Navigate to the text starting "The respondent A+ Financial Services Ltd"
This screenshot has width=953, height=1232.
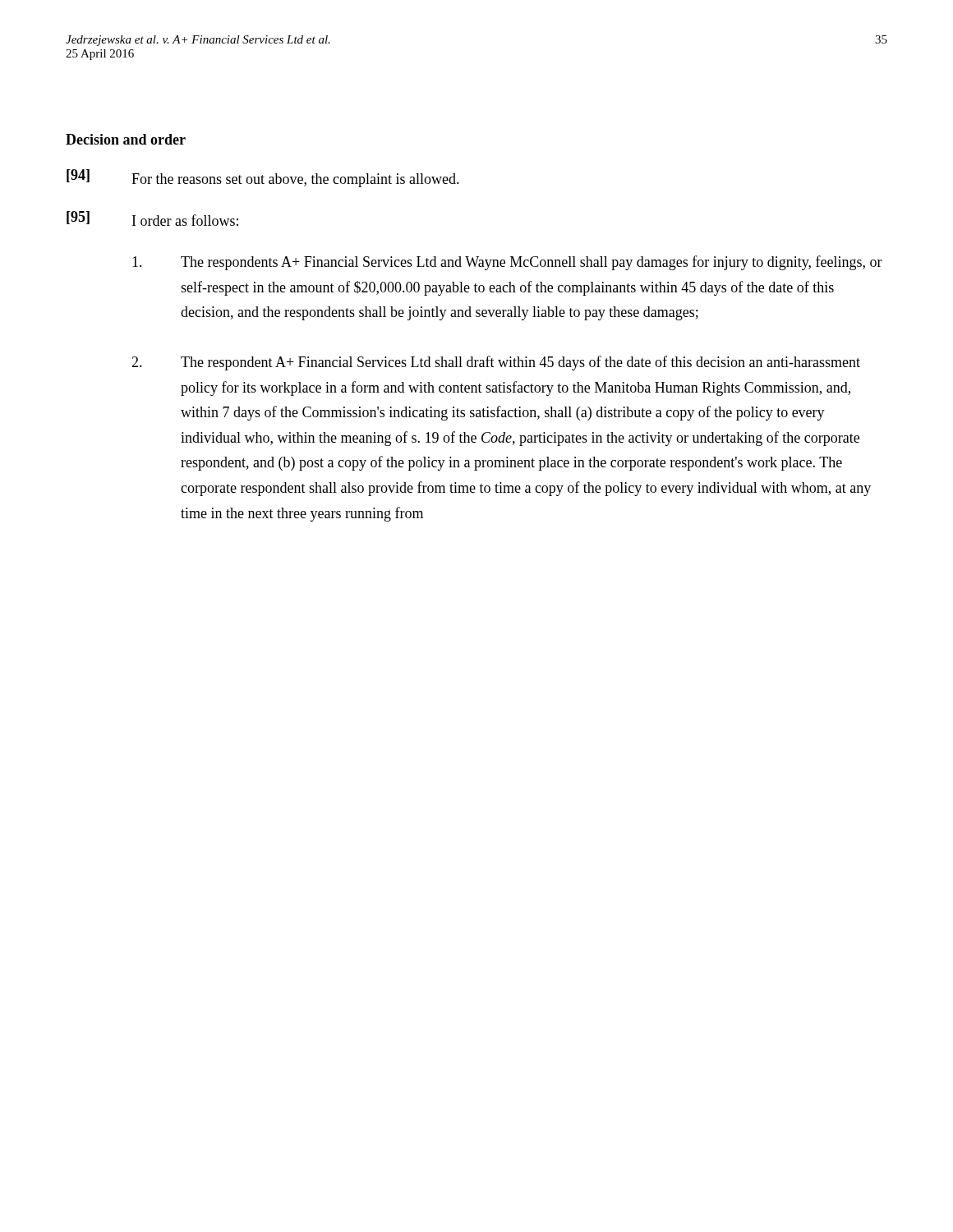point(526,438)
